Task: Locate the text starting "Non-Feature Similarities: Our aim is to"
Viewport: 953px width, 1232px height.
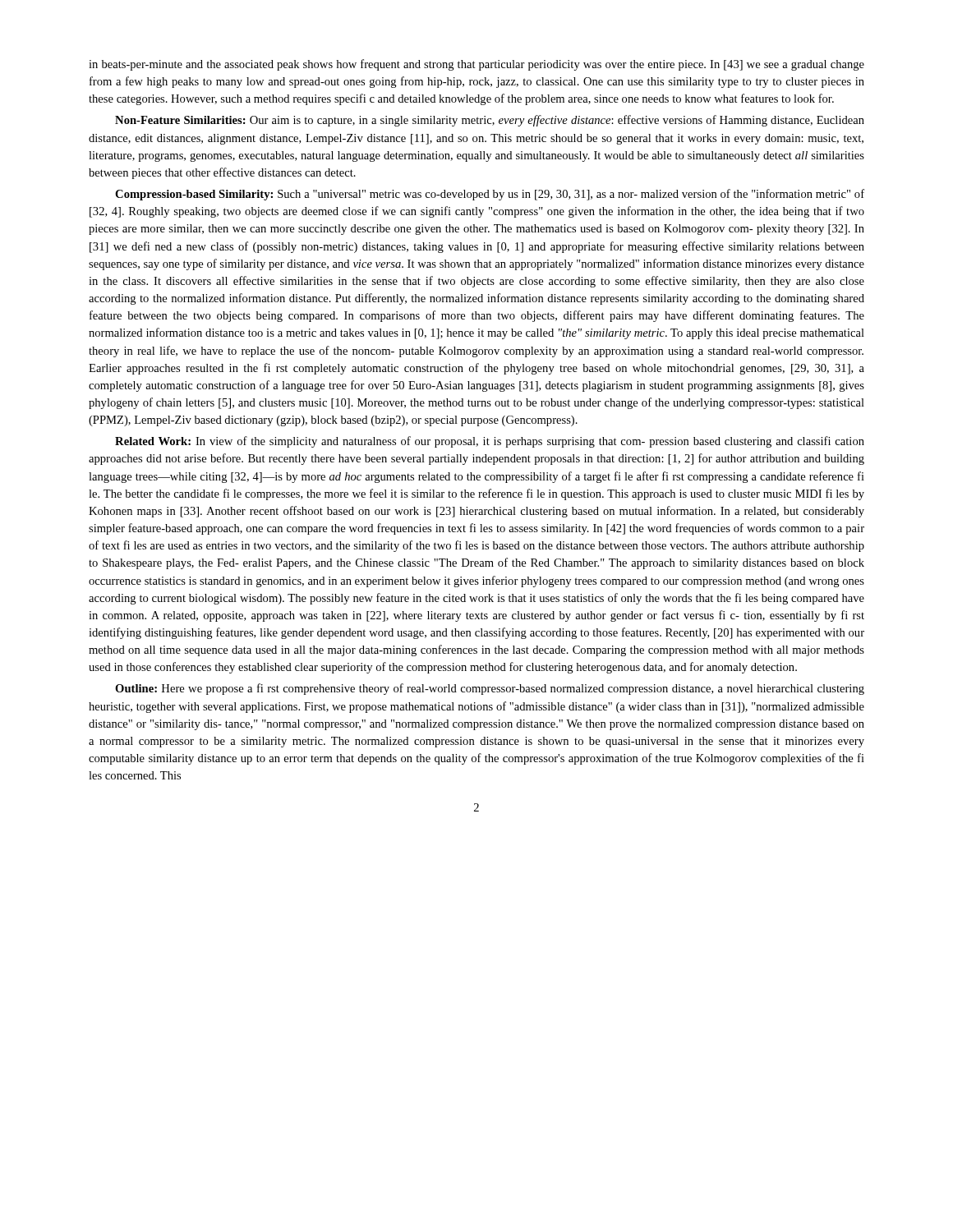Action: coord(476,147)
